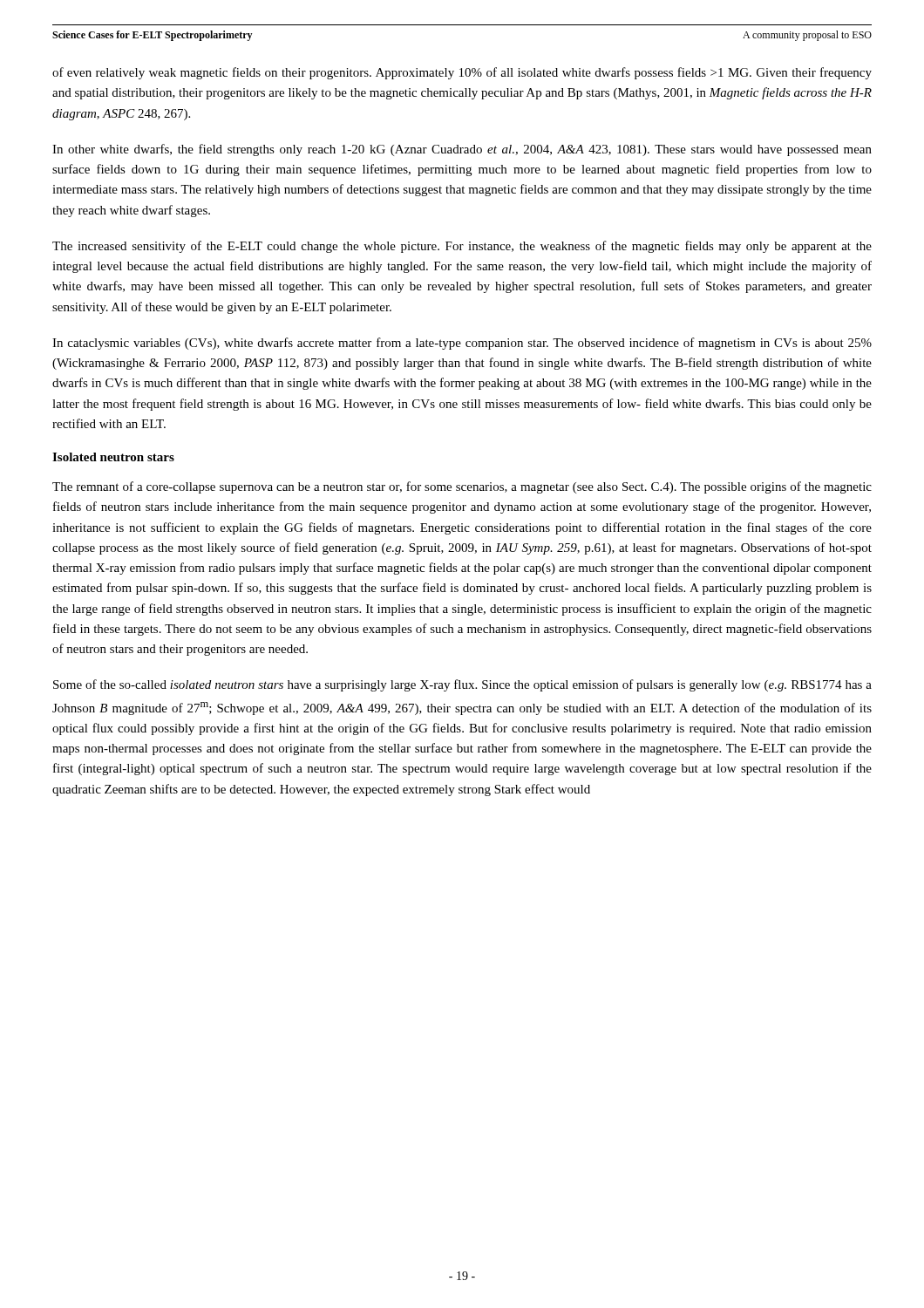The height and width of the screenshot is (1308, 924).
Task: Point to the element starting "In other white dwarfs, the field"
Action: pyautogui.click(x=462, y=179)
